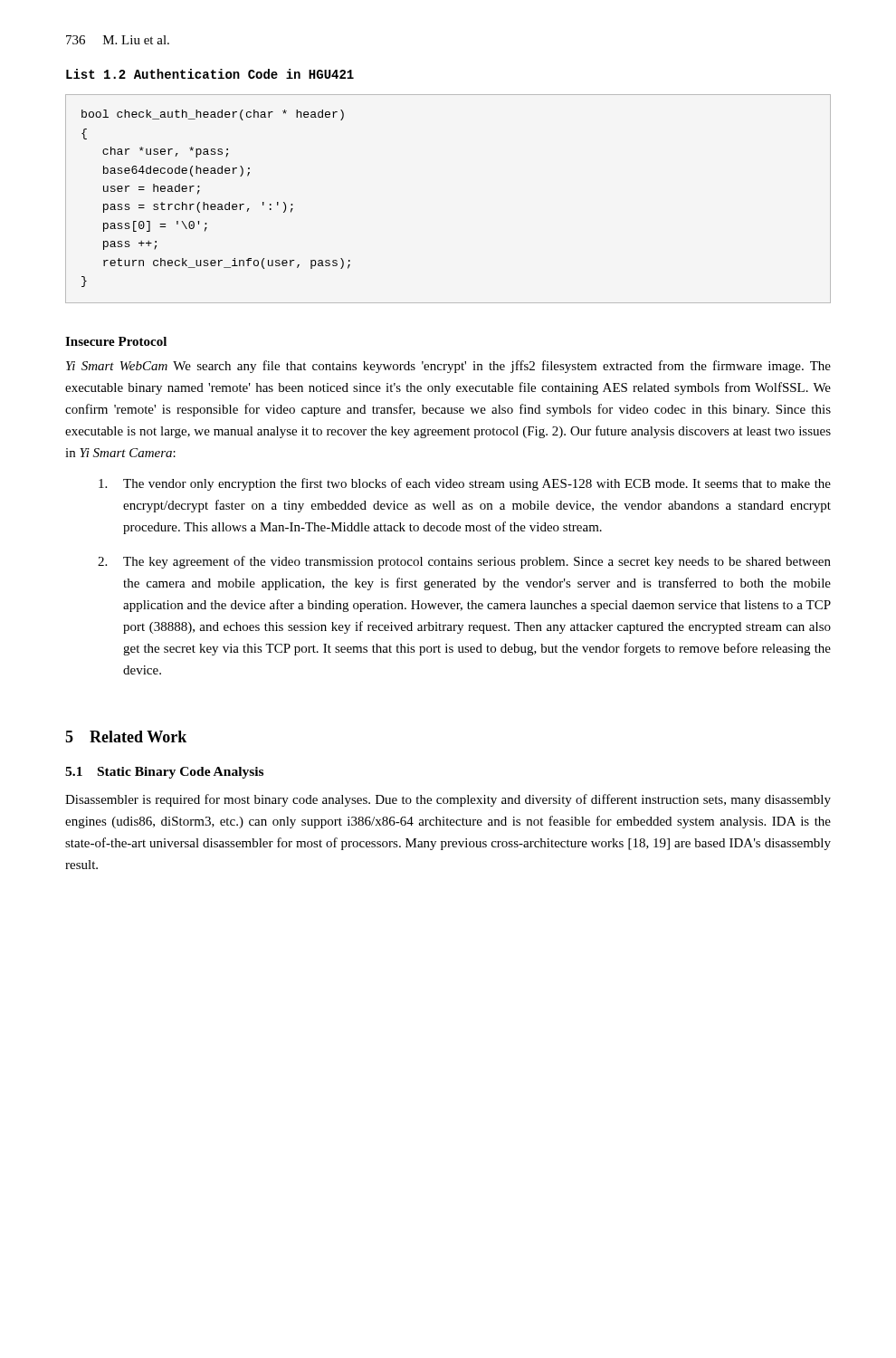The width and height of the screenshot is (896, 1358).
Task: Find the text block starting "List 1.2 Authentication Code in HGU421"
Action: (x=210, y=75)
